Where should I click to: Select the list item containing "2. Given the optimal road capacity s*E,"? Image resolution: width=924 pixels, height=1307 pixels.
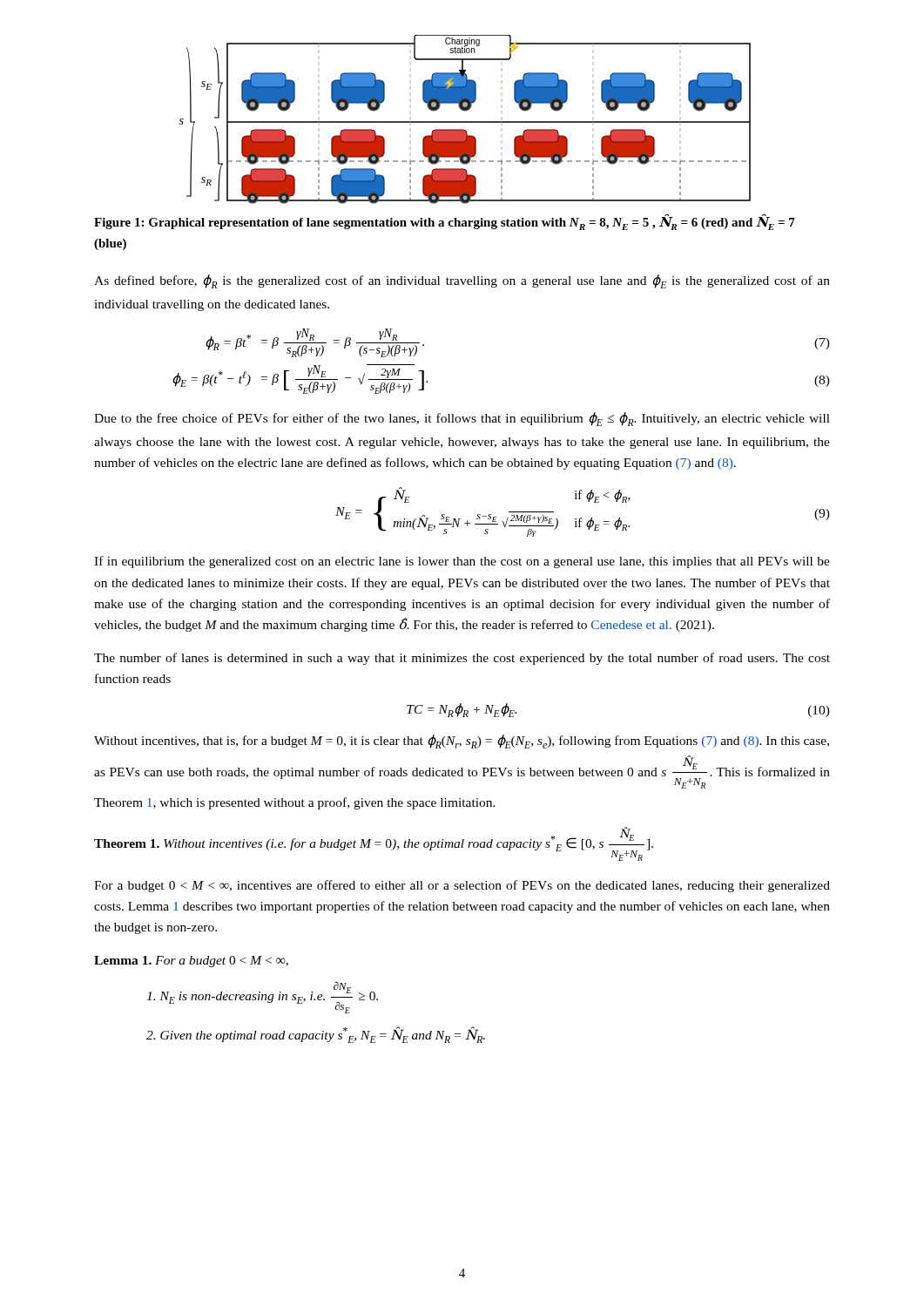[x=316, y=1036]
